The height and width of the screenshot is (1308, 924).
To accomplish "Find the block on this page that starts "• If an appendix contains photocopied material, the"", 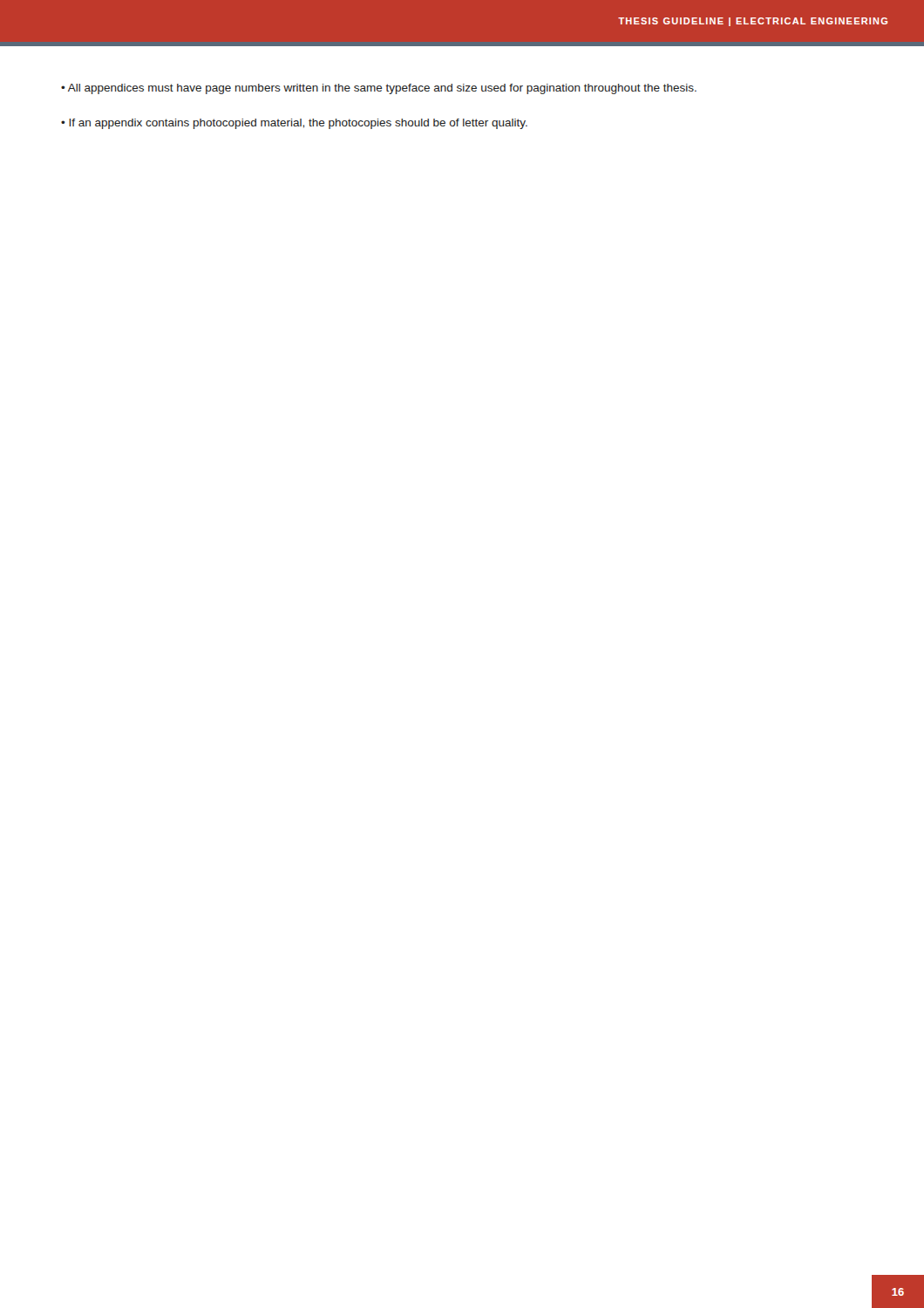I will pos(295,122).
